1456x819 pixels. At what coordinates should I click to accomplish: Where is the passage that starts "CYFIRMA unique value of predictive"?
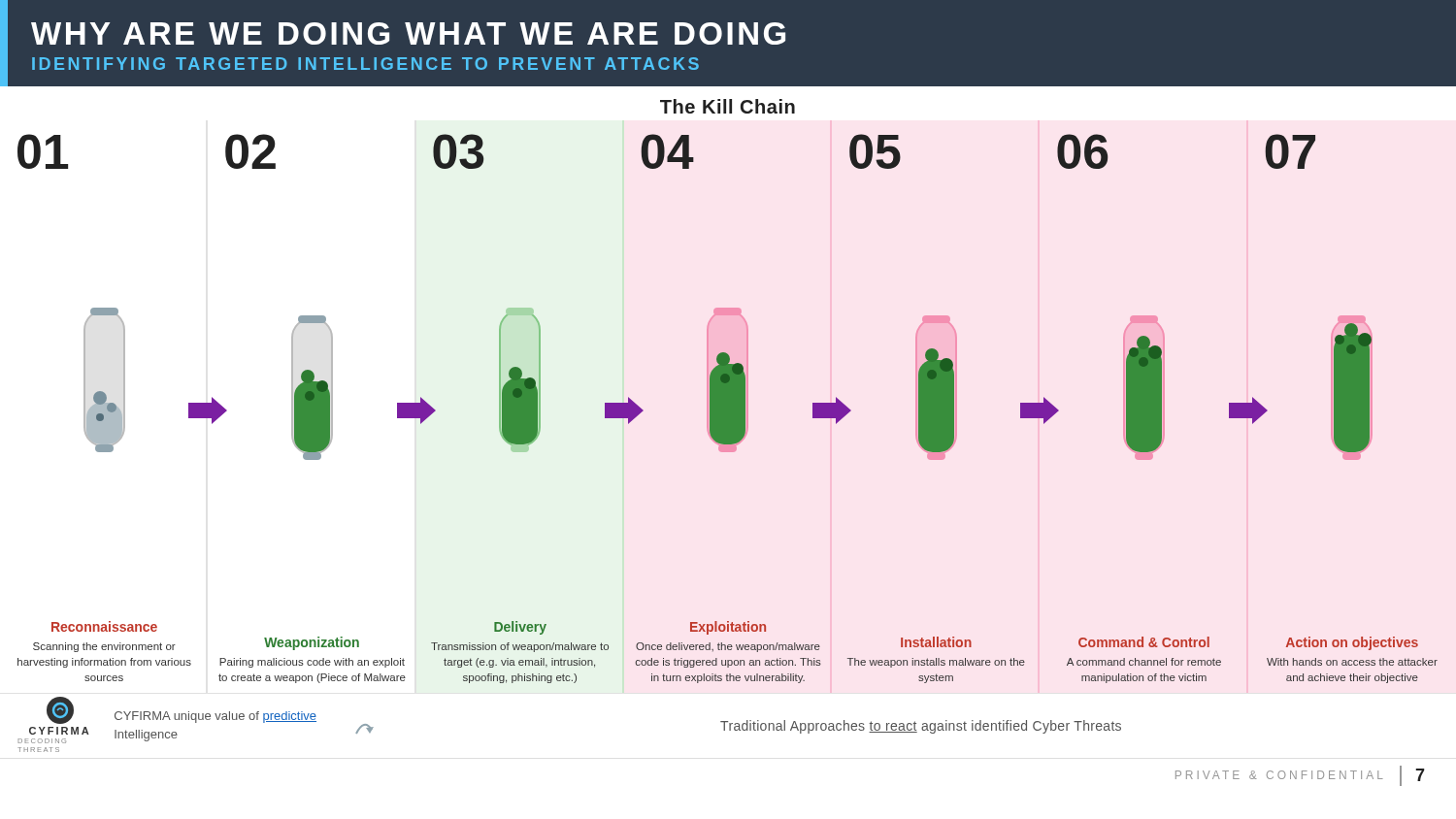click(215, 725)
